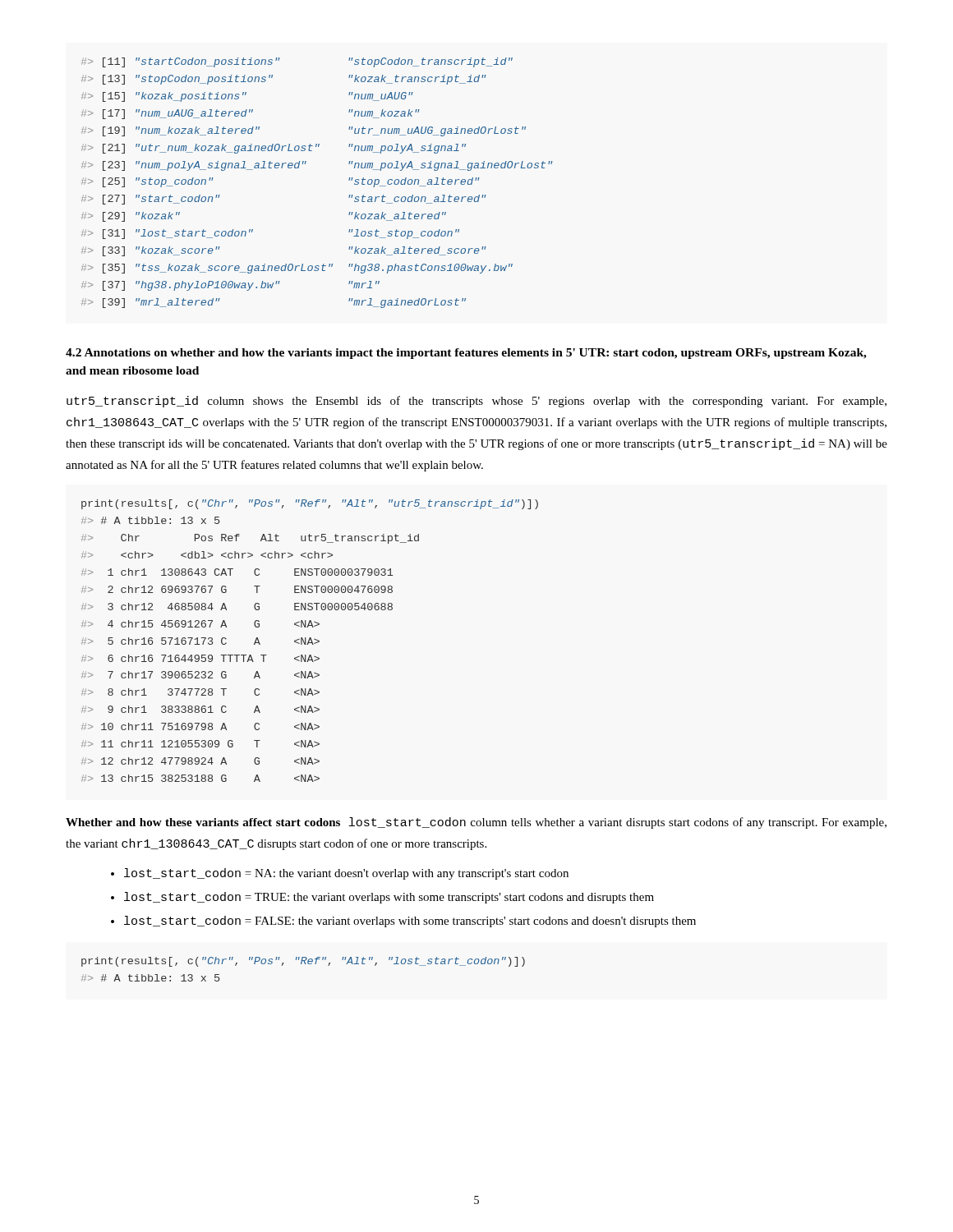Find the block on this page that starts "Whether and how these variants affect"
Viewport: 953px width, 1232px height.
coord(476,834)
